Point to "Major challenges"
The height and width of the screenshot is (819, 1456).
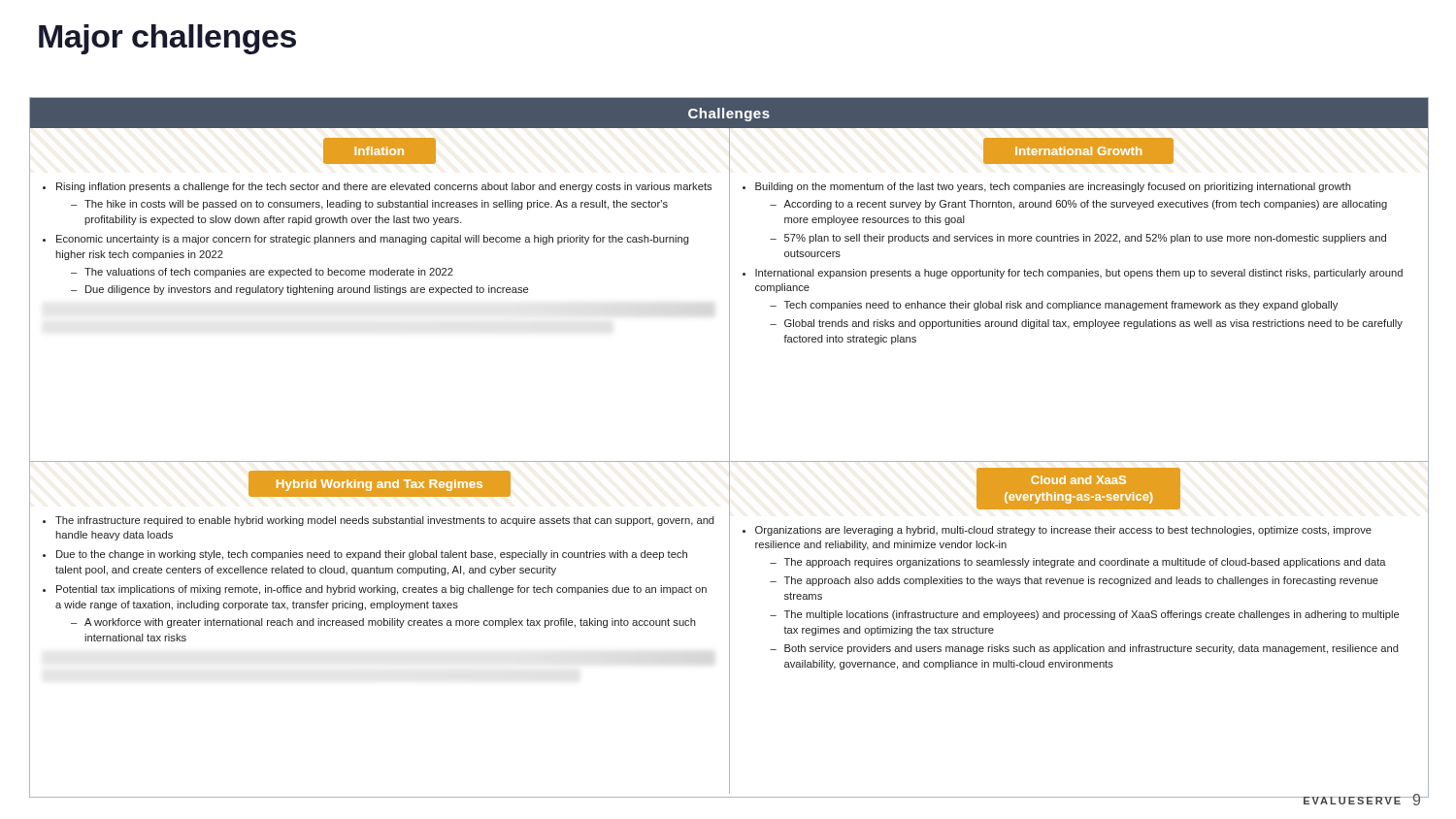[x=167, y=36]
